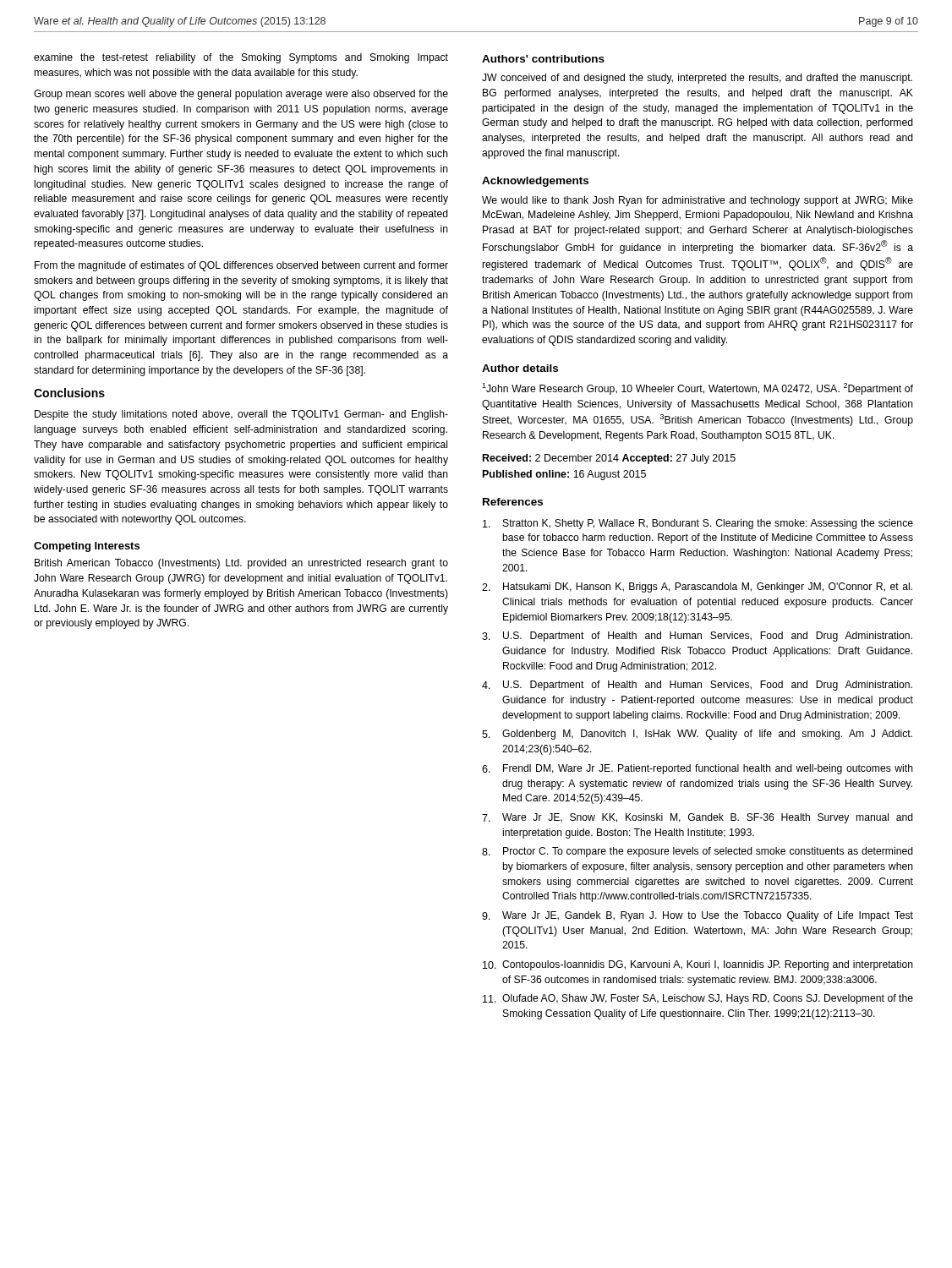The width and height of the screenshot is (952, 1268).
Task: Click on the text block that reads "British American Tobacco (Investments) Ltd. provided an"
Action: point(241,594)
